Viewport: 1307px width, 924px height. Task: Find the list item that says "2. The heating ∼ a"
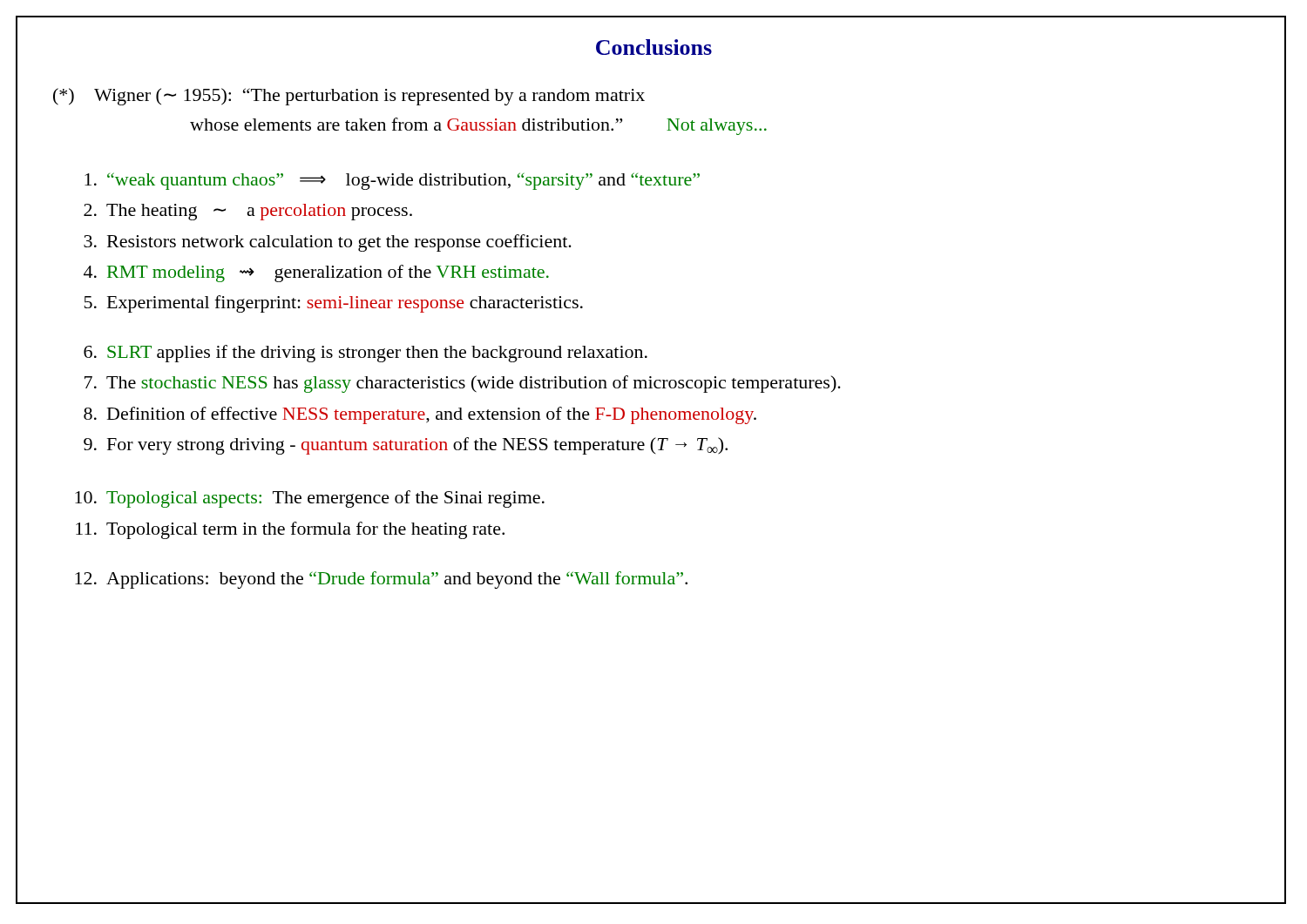[x=248, y=212]
